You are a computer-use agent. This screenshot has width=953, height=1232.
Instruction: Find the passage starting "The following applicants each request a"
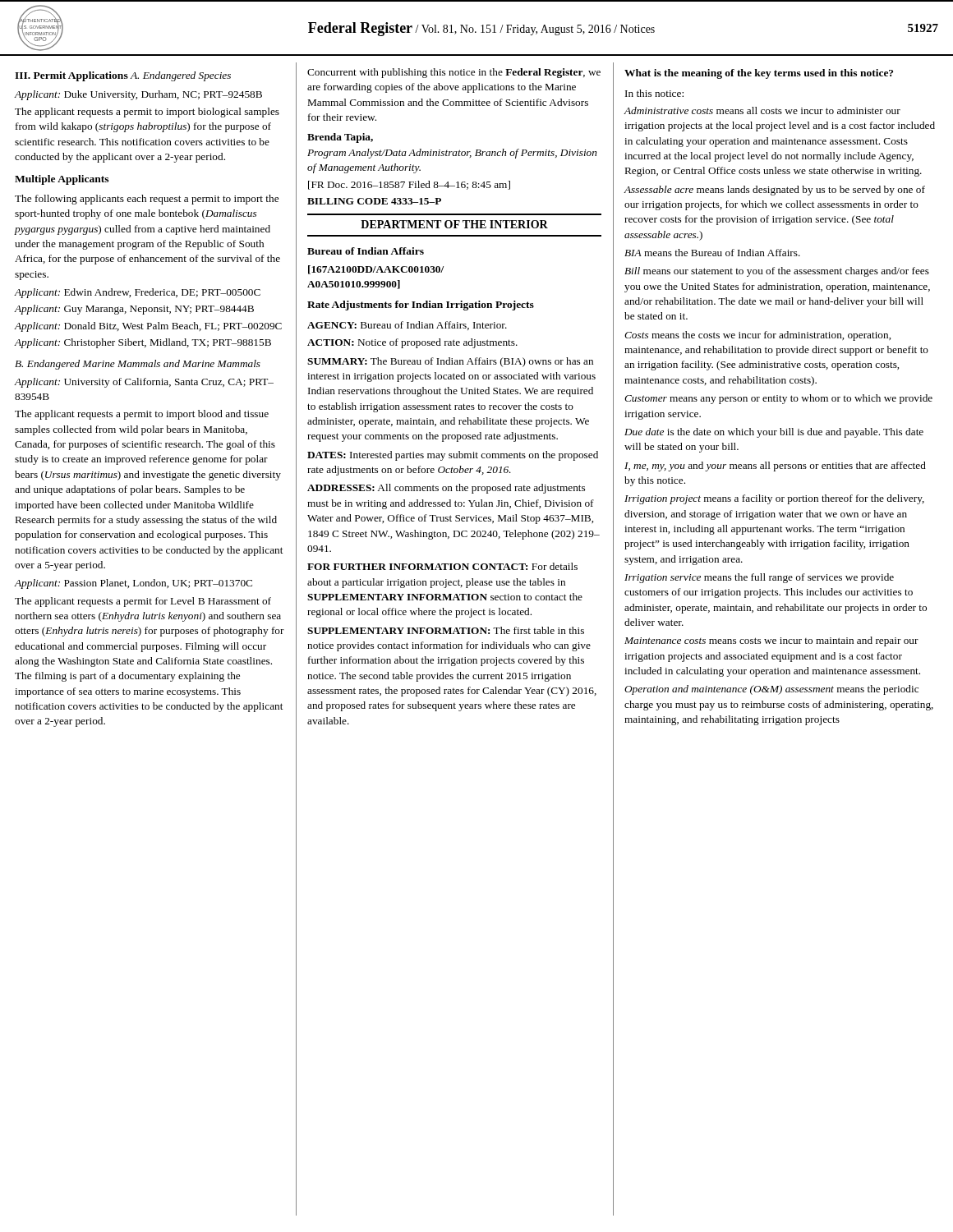(x=150, y=271)
